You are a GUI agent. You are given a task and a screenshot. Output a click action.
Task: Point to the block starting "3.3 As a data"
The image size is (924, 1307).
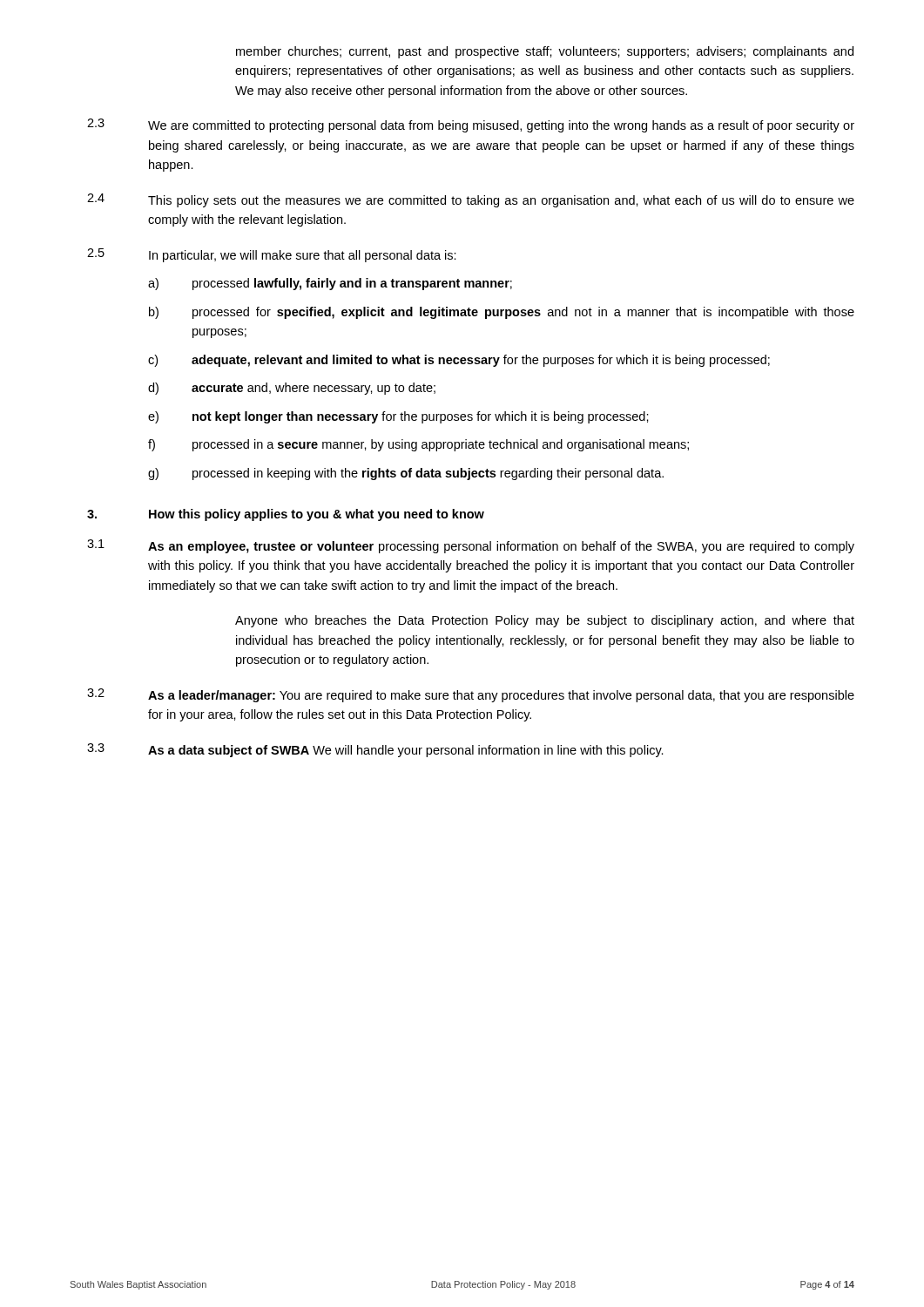(x=471, y=750)
